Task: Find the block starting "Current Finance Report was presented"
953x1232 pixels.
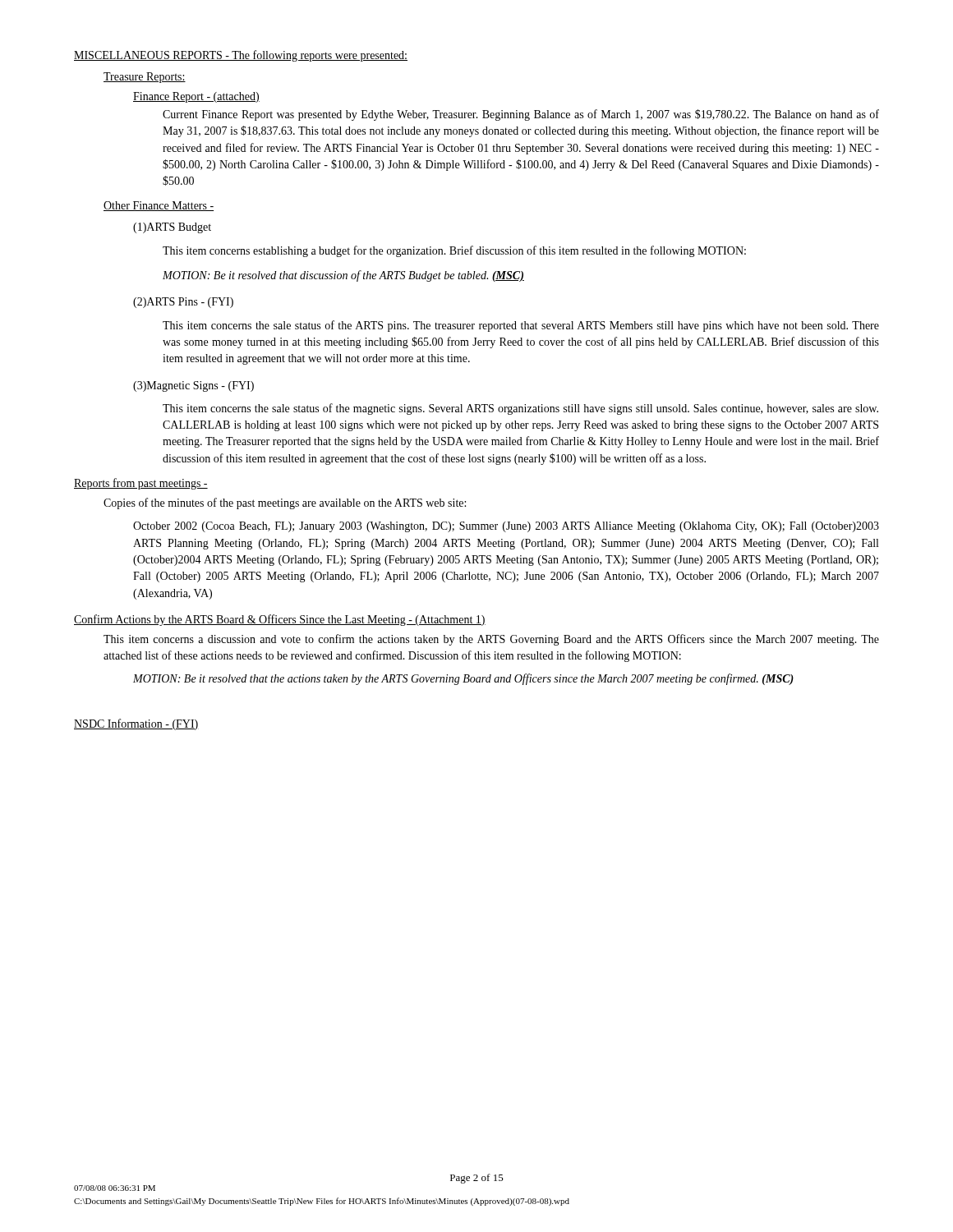Action: pyautogui.click(x=521, y=148)
